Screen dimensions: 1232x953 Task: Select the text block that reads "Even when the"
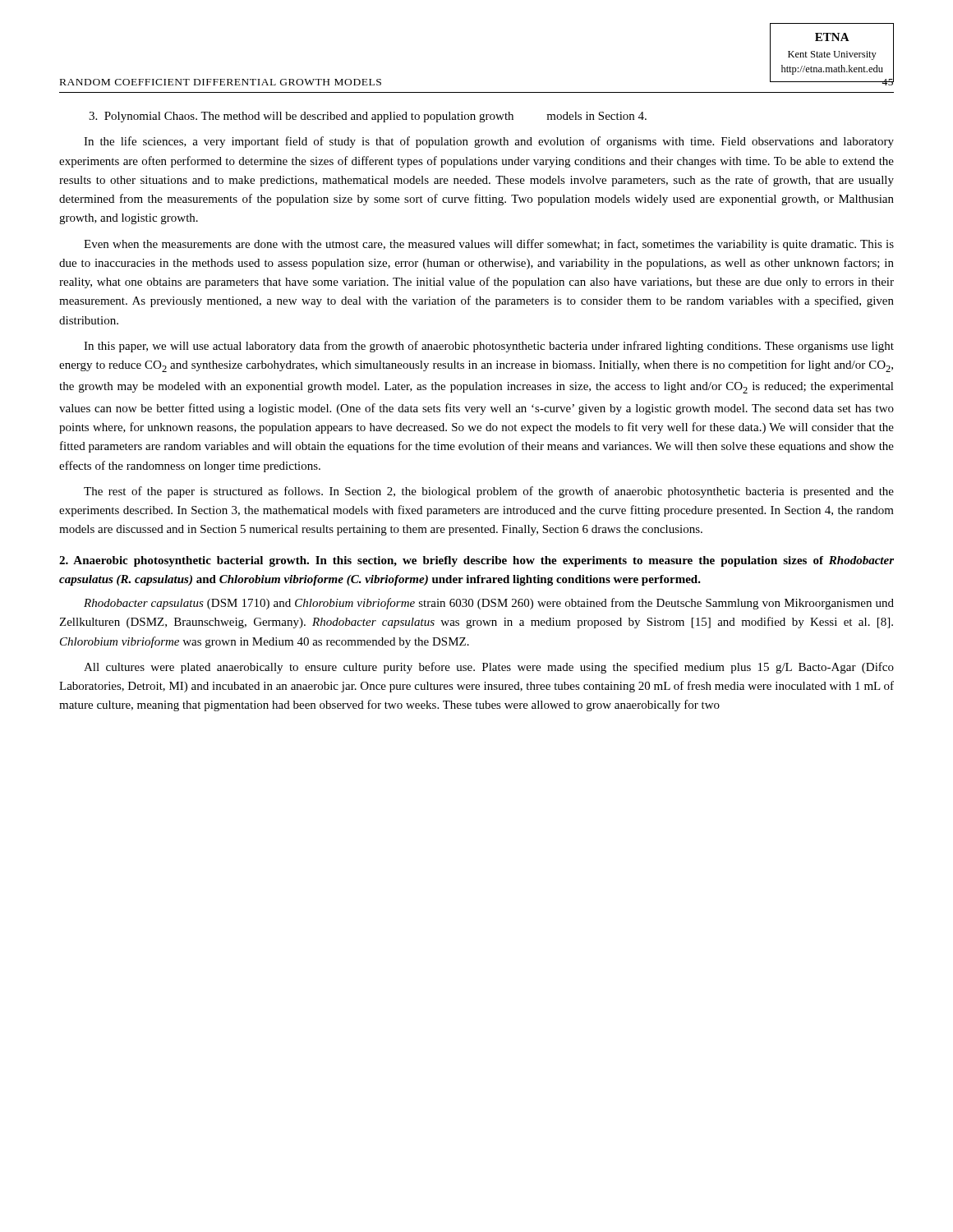tap(476, 282)
